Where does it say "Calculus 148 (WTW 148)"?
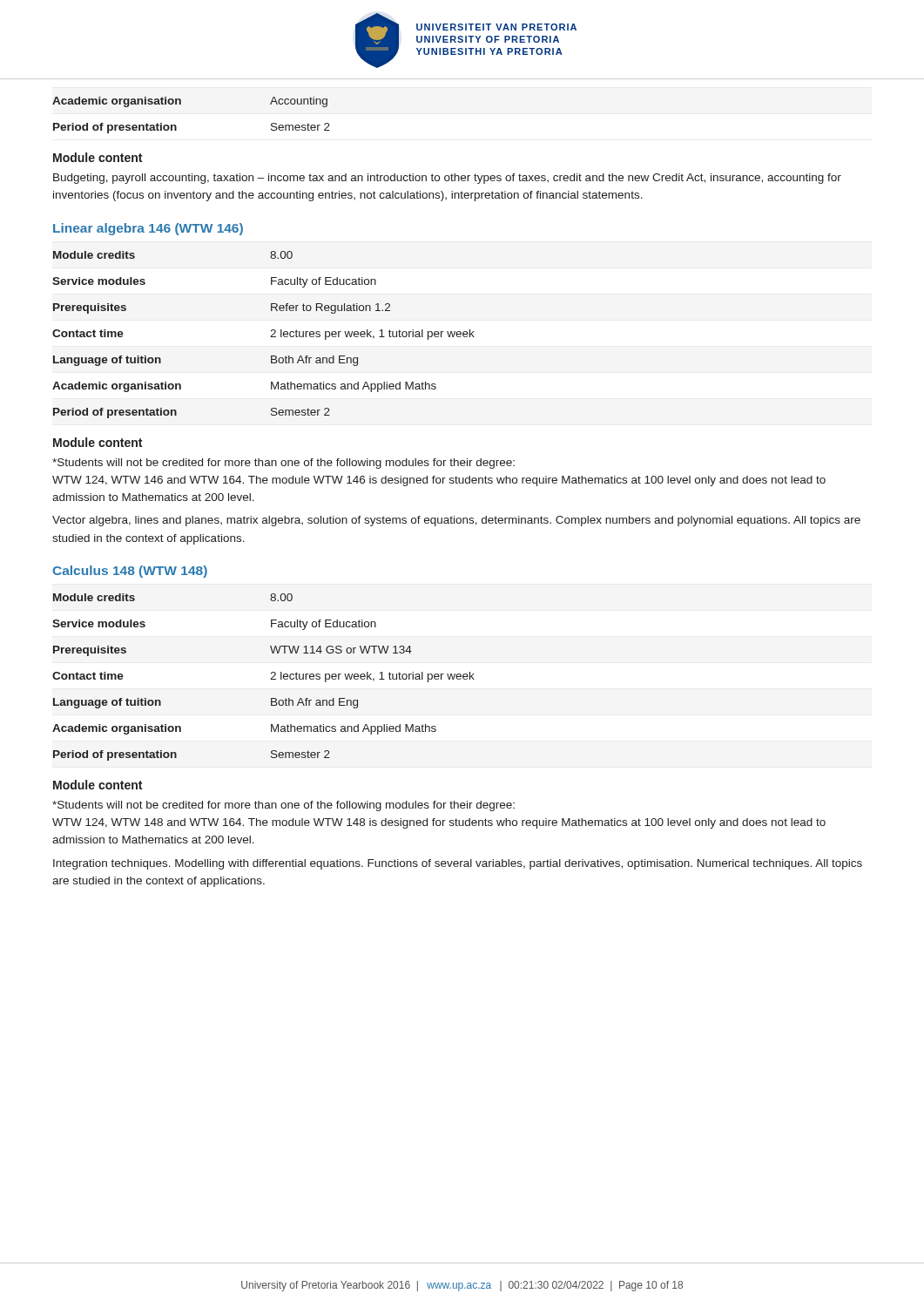The width and height of the screenshot is (924, 1307). (130, 570)
